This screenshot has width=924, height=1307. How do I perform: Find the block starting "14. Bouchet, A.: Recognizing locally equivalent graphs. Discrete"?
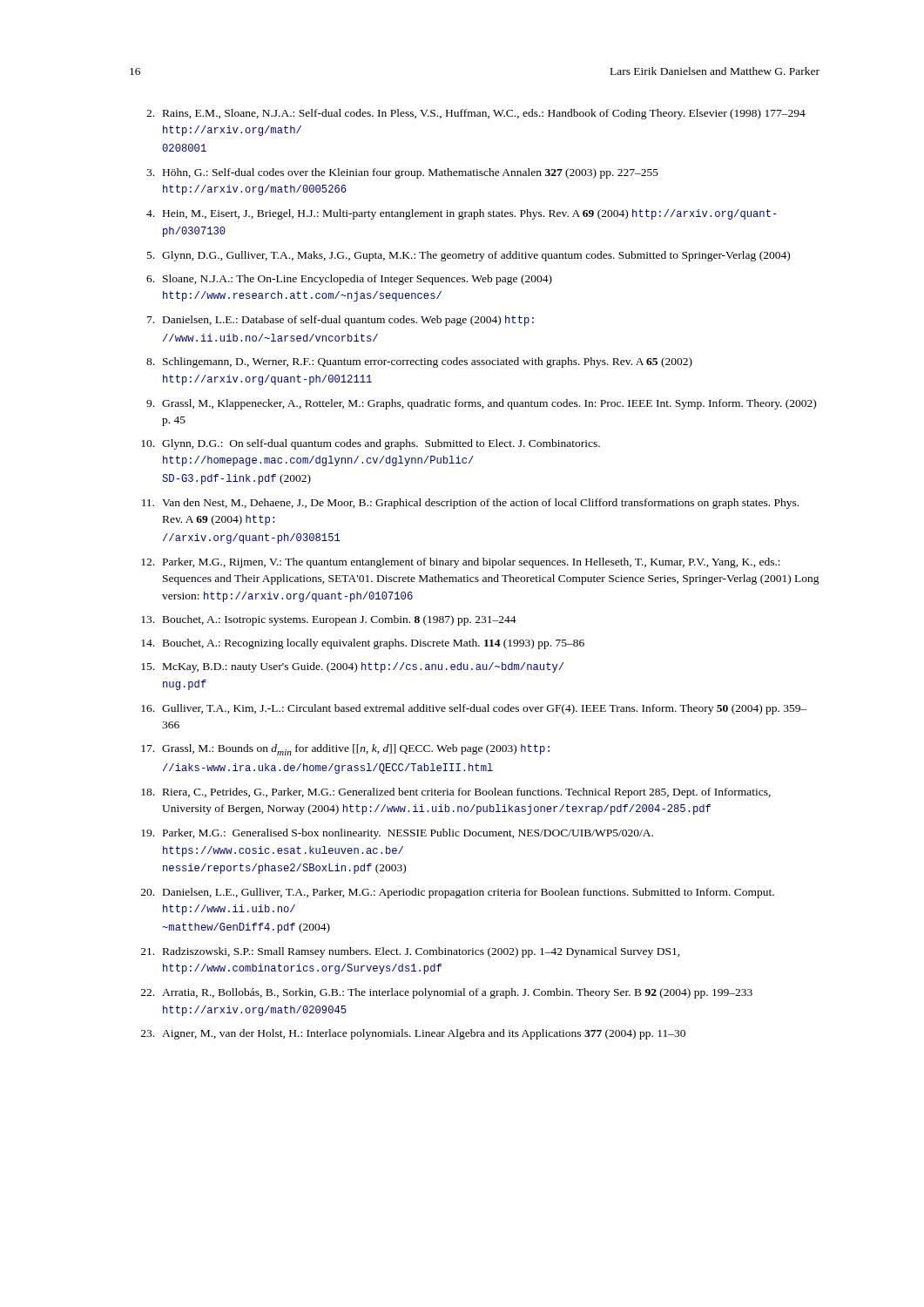click(x=474, y=643)
